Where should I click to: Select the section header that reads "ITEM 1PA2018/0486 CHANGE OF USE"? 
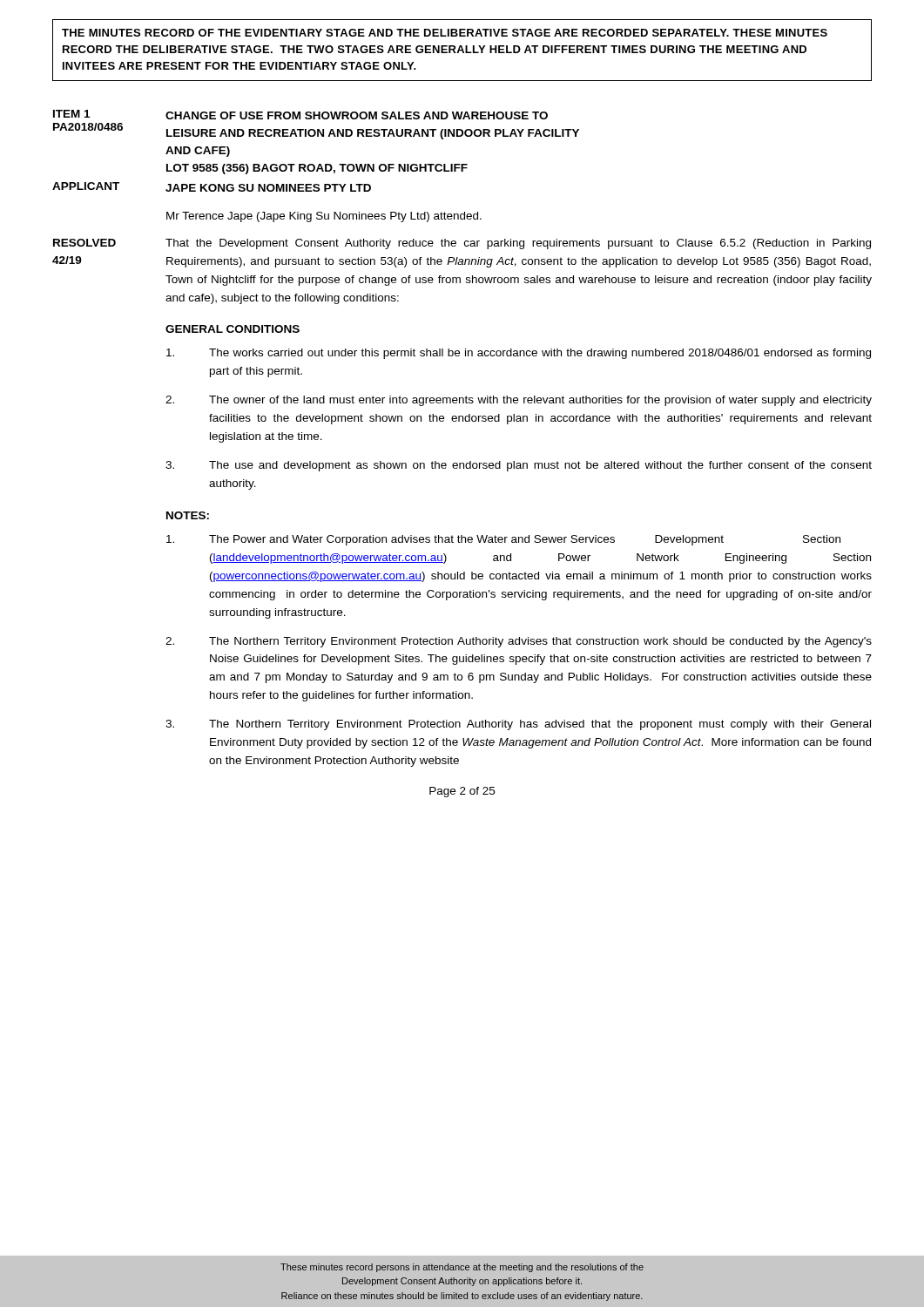pos(462,142)
